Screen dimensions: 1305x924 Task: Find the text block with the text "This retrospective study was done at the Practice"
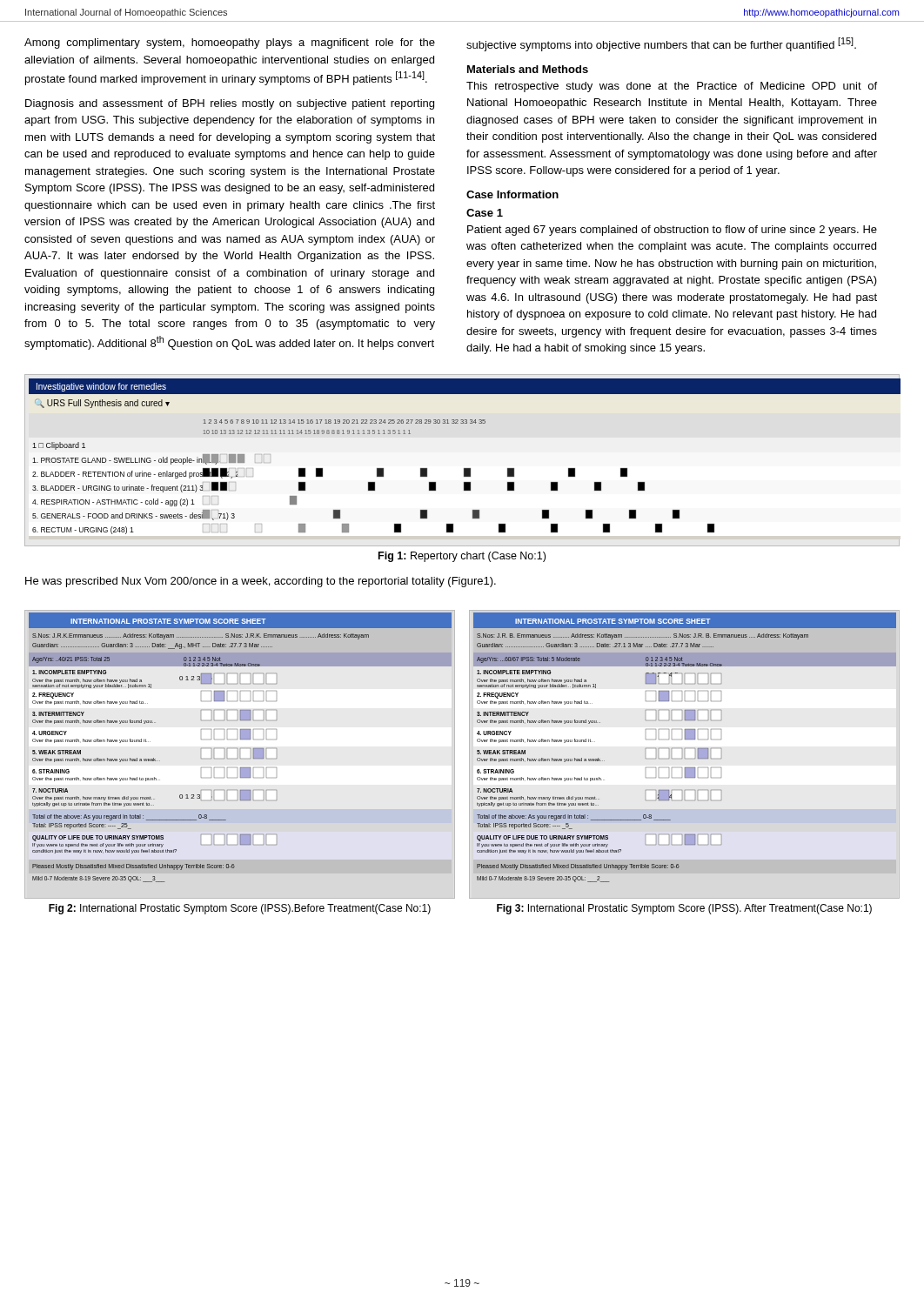pos(672,128)
